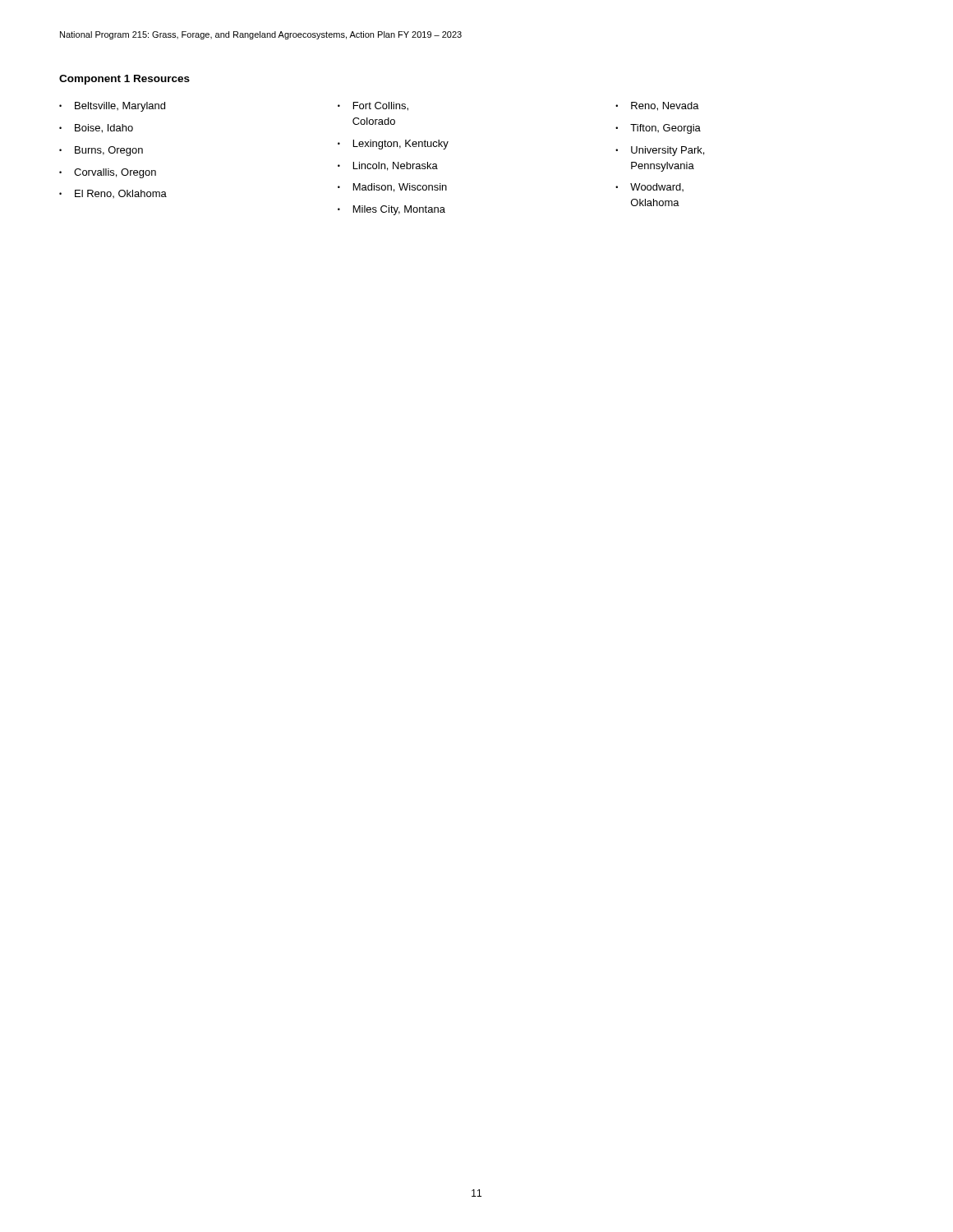Click on the text block starting "• Lincoln, Nebraska"
The width and height of the screenshot is (953, 1232).
(388, 166)
